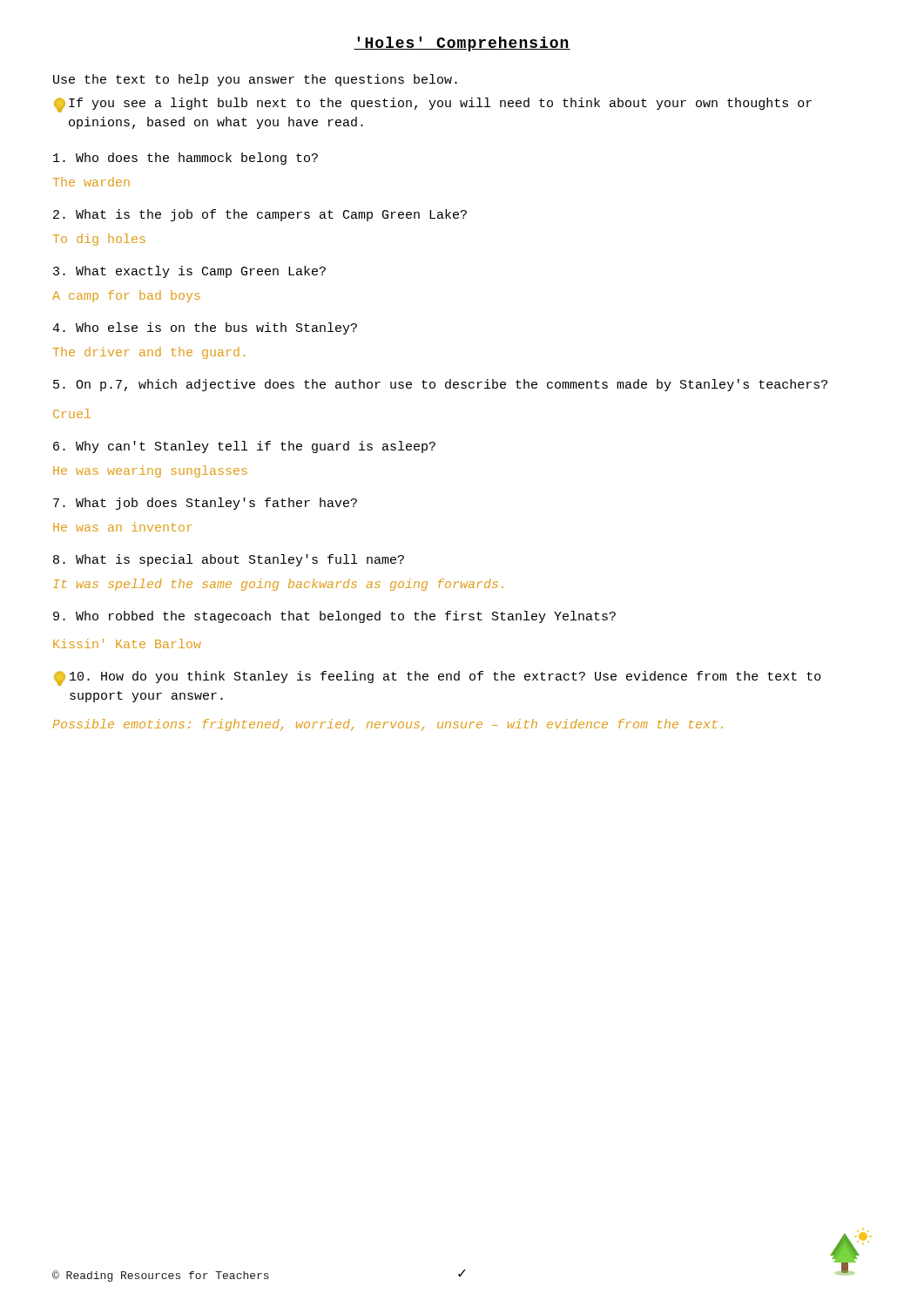
Task: Where is the passage that starts "2. What is the job of the"?
Action: (x=260, y=215)
